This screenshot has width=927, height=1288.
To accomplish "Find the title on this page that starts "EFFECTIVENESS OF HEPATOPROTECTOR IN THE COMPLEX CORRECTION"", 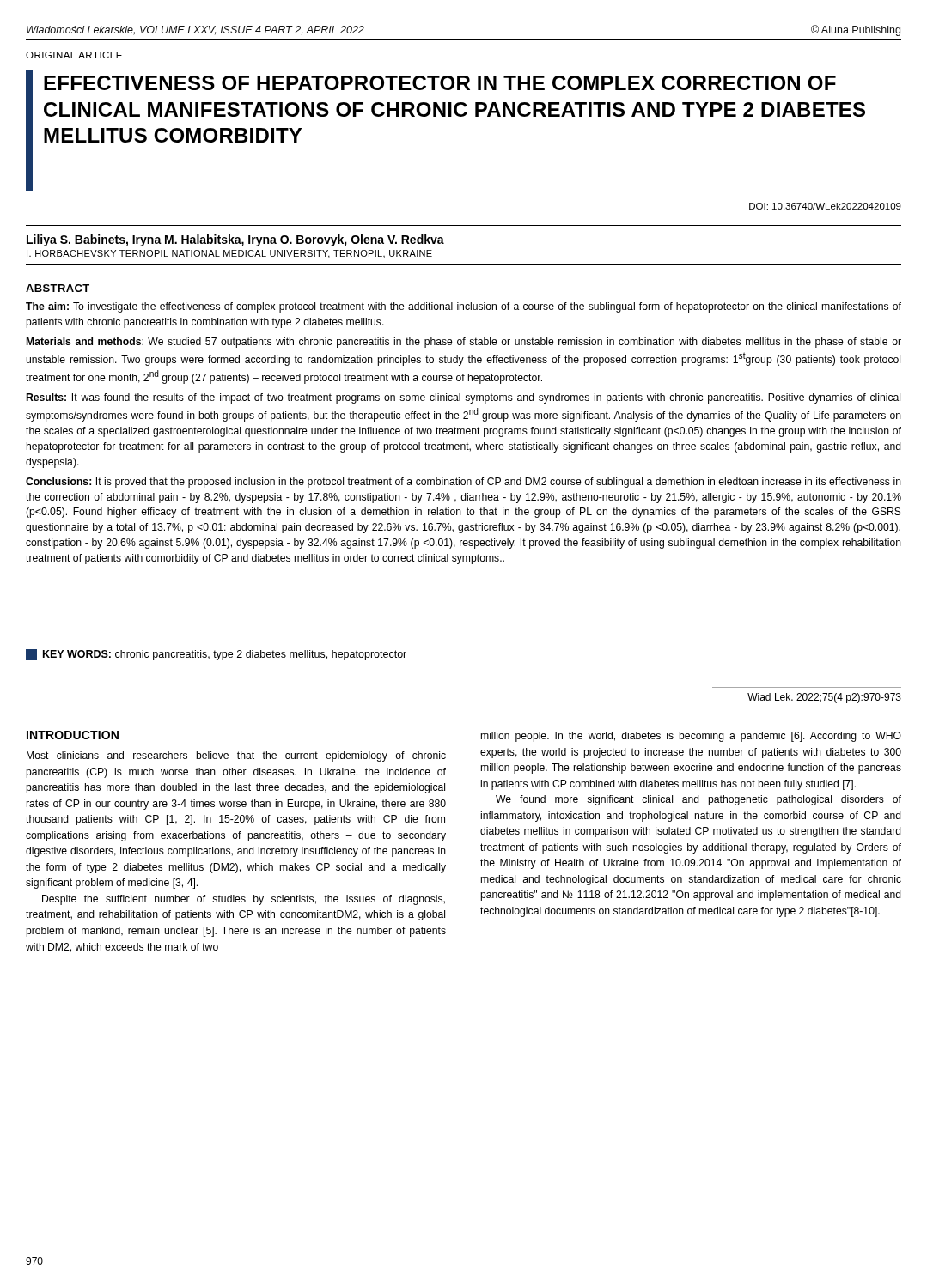I will pyautogui.click(x=472, y=110).
